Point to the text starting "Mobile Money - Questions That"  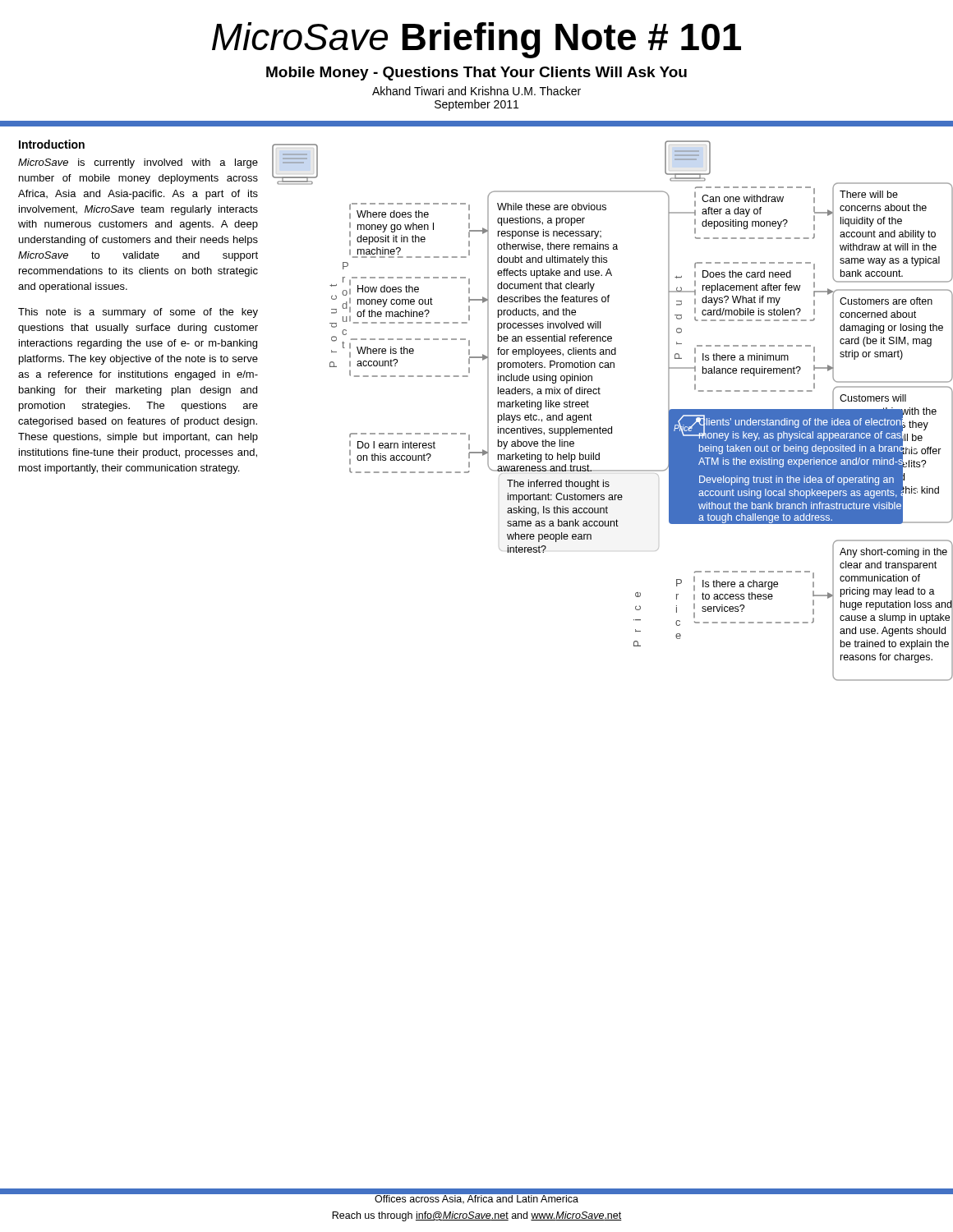point(476,72)
